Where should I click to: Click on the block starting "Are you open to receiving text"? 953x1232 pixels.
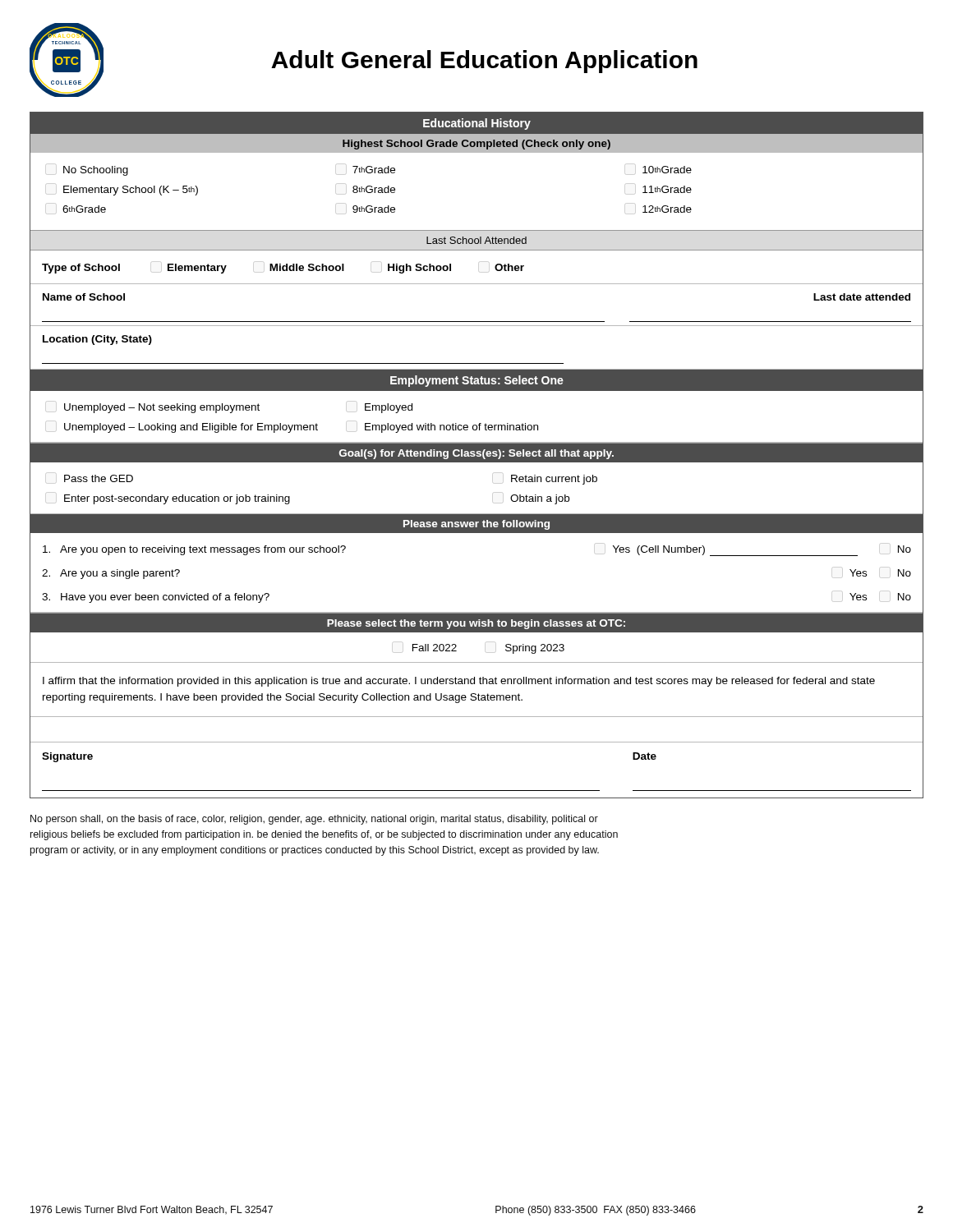click(198, 550)
